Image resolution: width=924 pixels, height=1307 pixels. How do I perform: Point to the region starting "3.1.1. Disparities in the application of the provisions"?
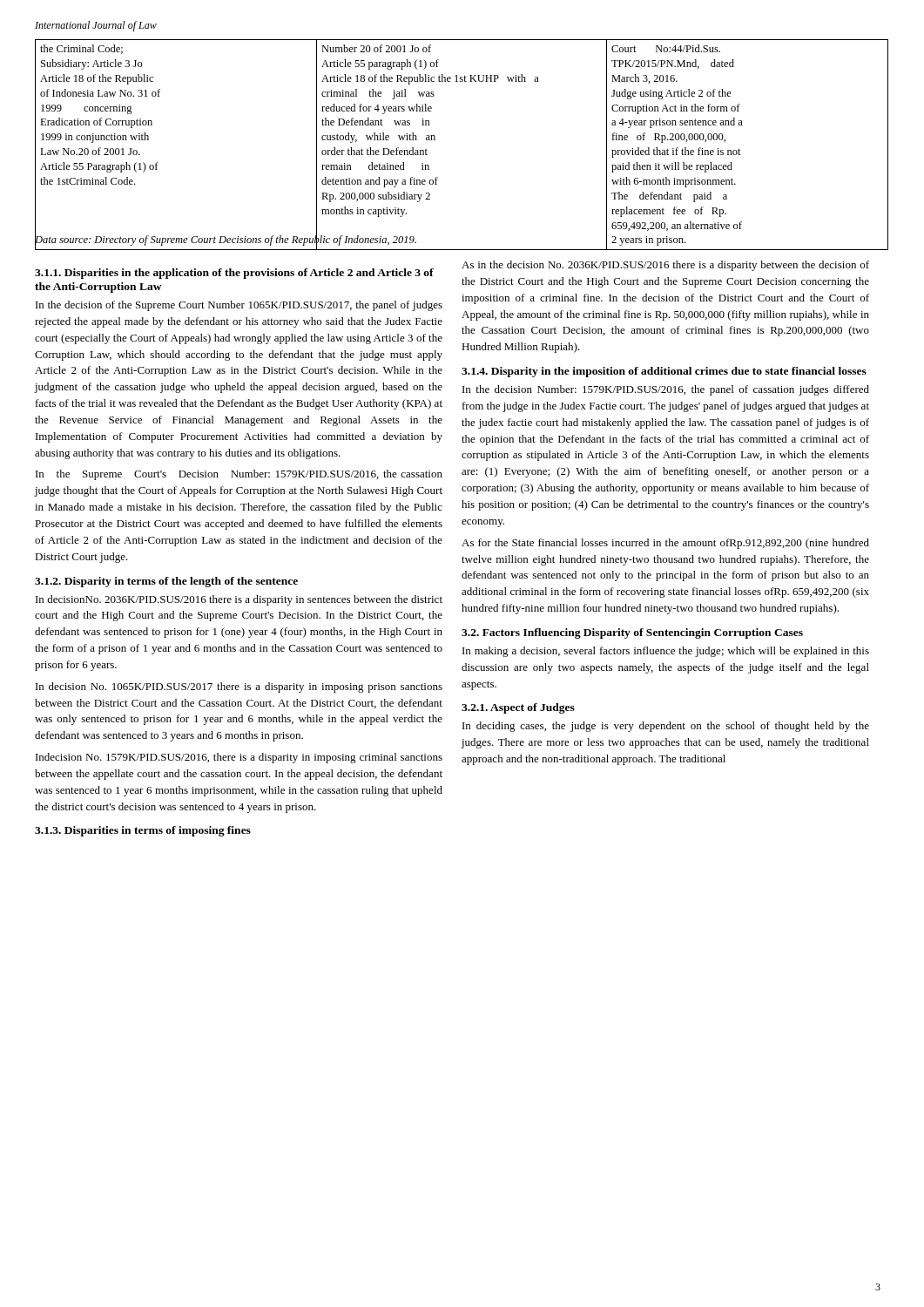(234, 279)
